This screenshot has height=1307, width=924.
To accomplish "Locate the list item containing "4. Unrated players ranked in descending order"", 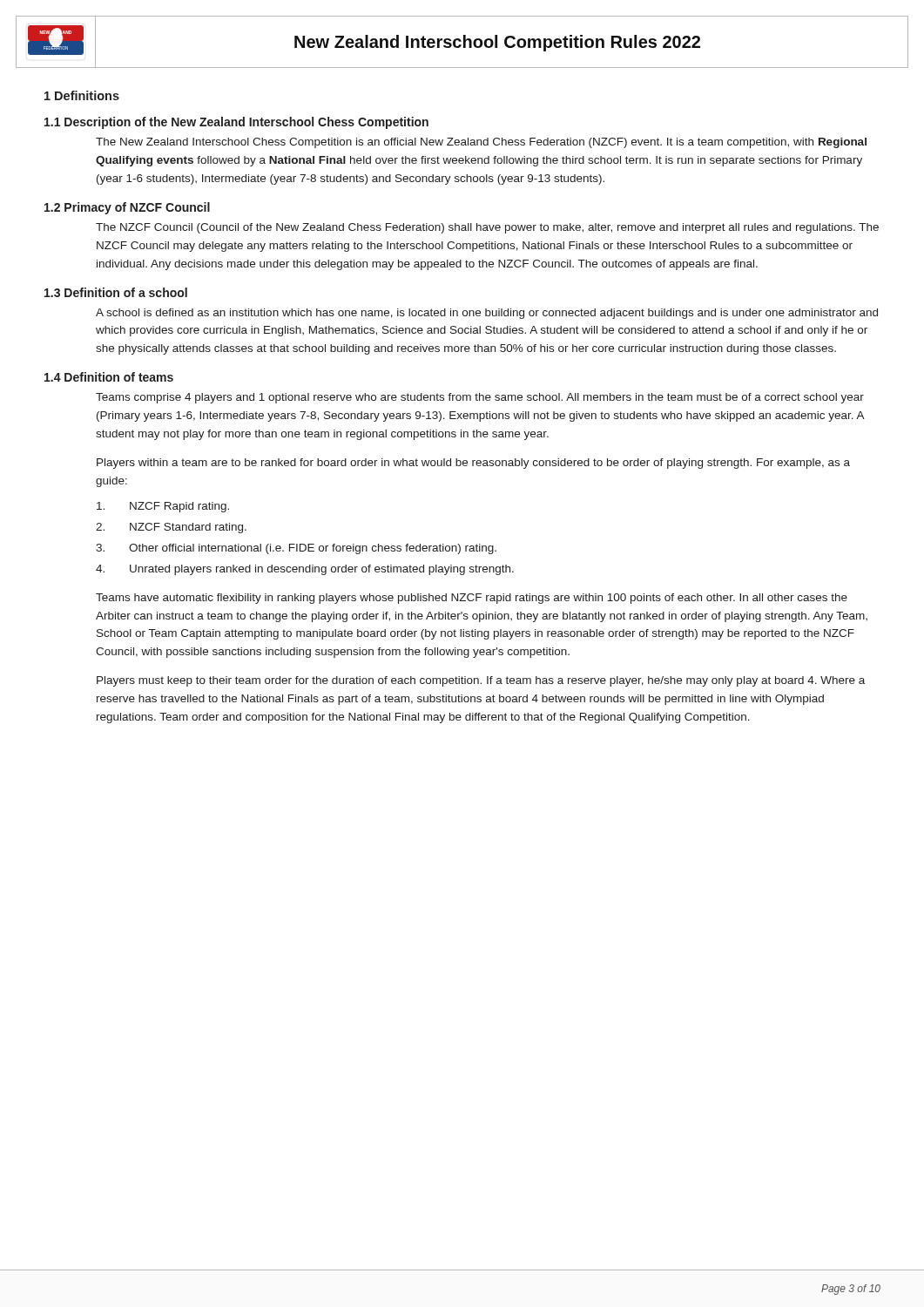I will [488, 569].
